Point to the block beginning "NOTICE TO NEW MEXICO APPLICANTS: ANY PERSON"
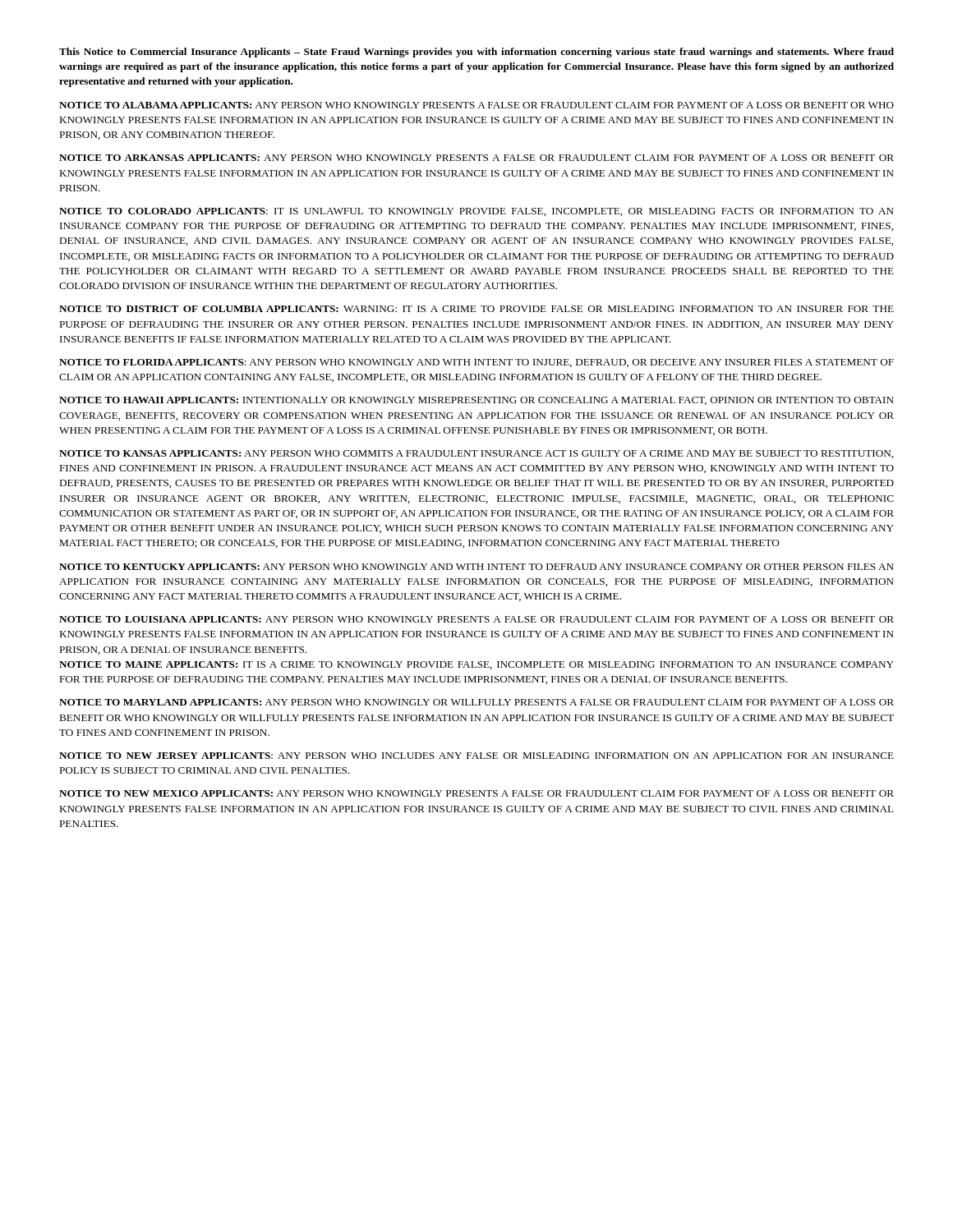This screenshot has height=1232, width=953. coord(476,809)
